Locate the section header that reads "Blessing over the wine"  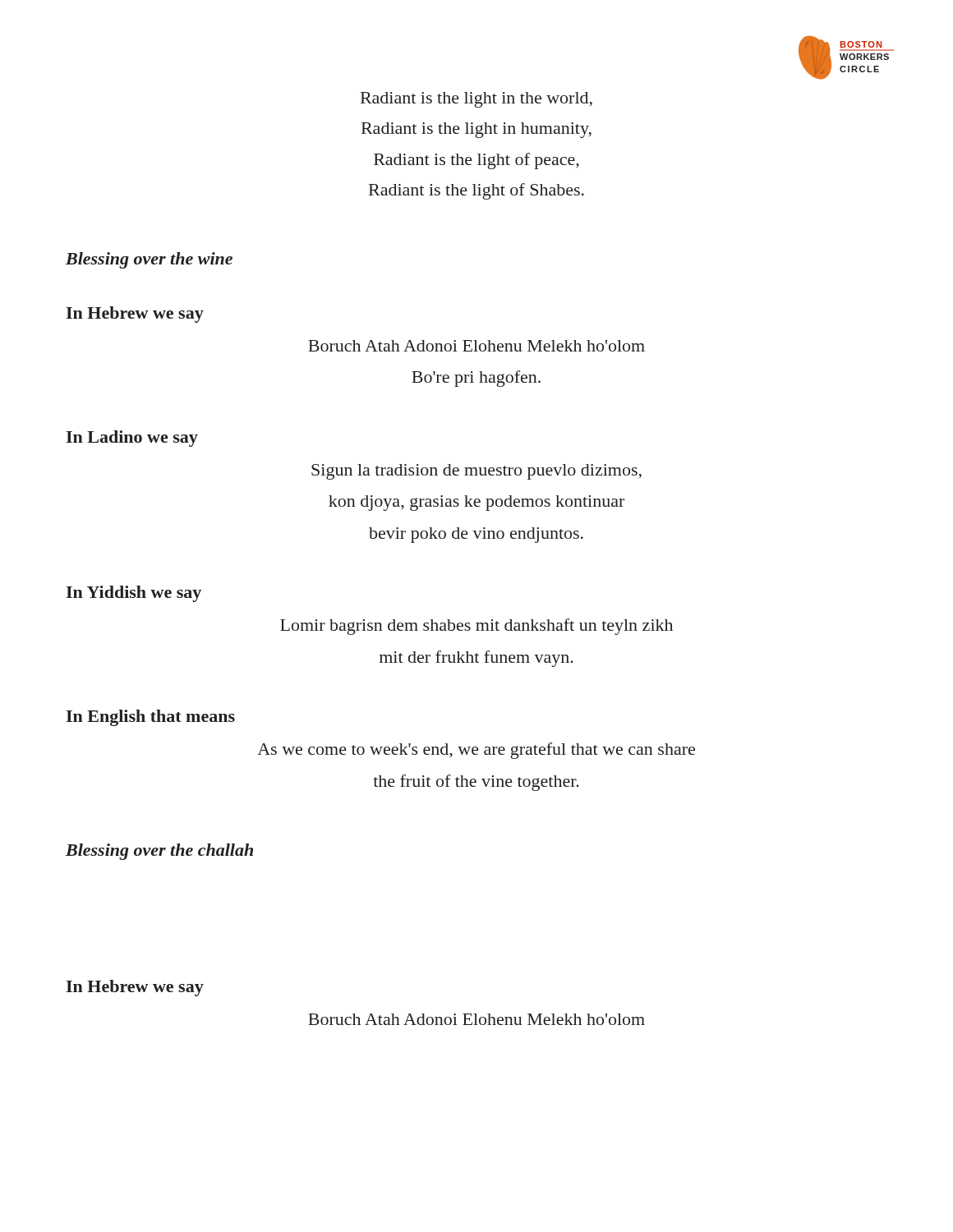coord(149,258)
